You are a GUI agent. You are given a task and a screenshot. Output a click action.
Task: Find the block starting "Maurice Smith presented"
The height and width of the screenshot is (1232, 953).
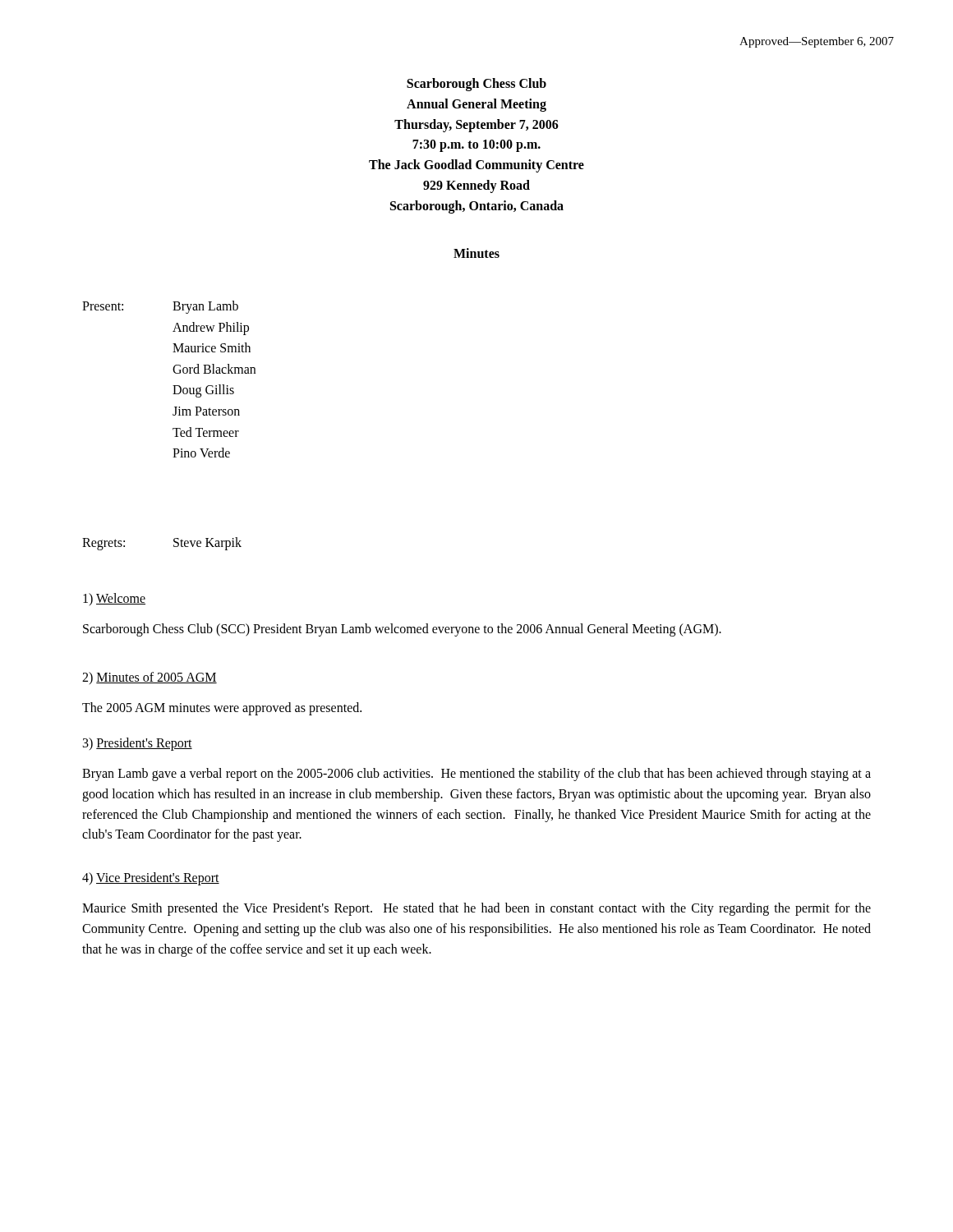pyautogui.click(x=476, y=928)
